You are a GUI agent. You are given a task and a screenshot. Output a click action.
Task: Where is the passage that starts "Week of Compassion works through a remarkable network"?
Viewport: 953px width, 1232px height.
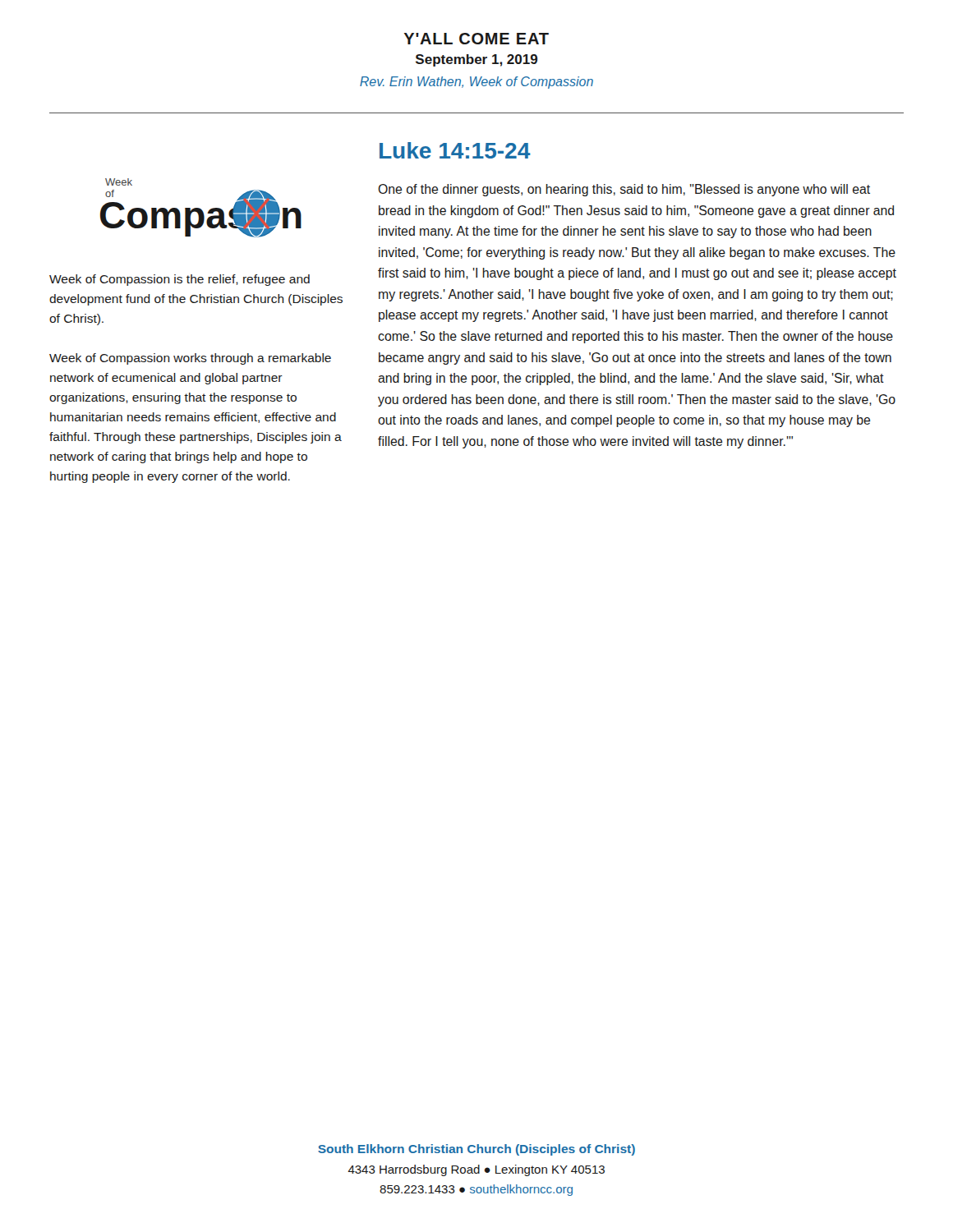click(195, 417)
